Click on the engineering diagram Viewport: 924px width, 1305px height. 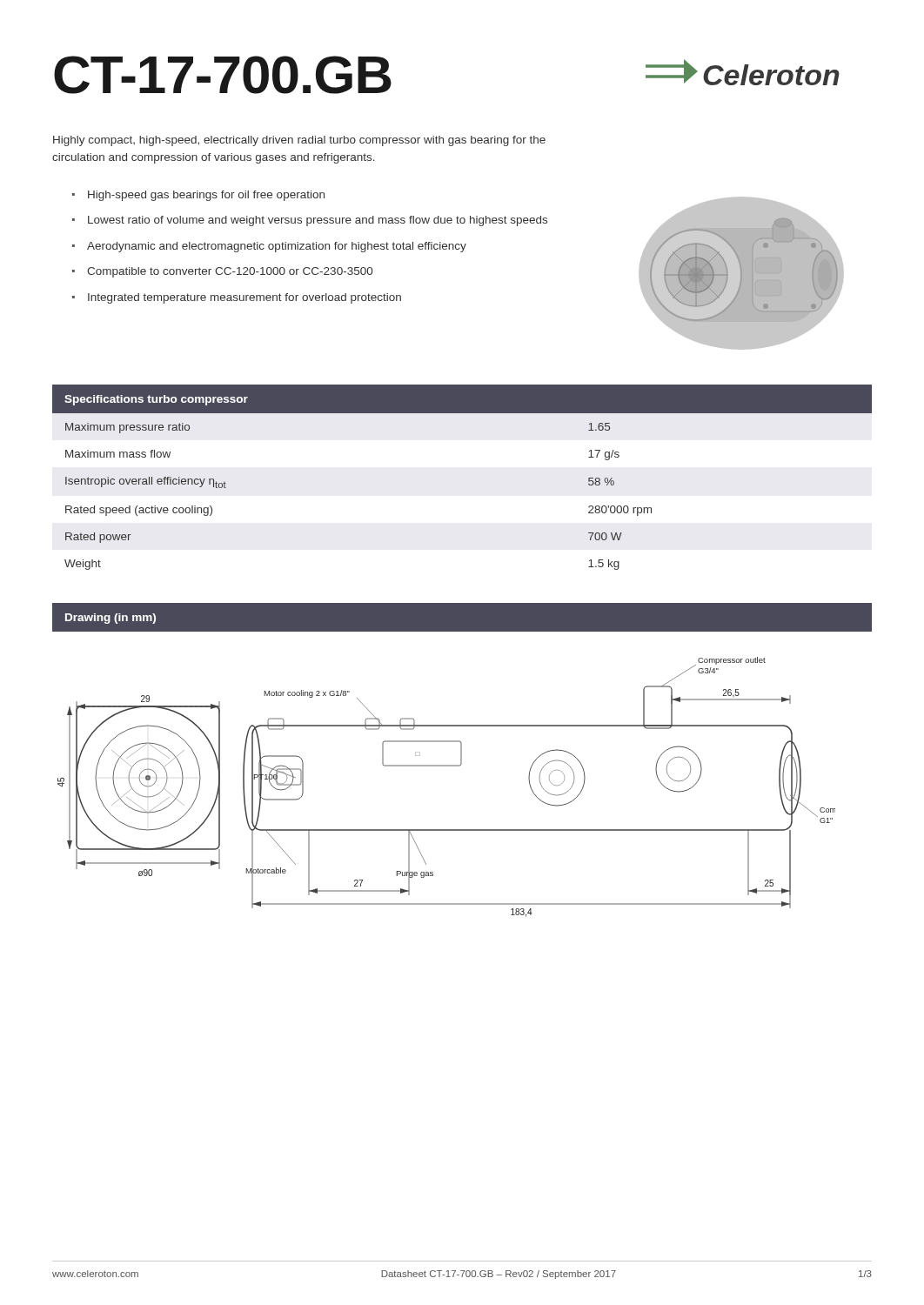click(x=462, y=782)
